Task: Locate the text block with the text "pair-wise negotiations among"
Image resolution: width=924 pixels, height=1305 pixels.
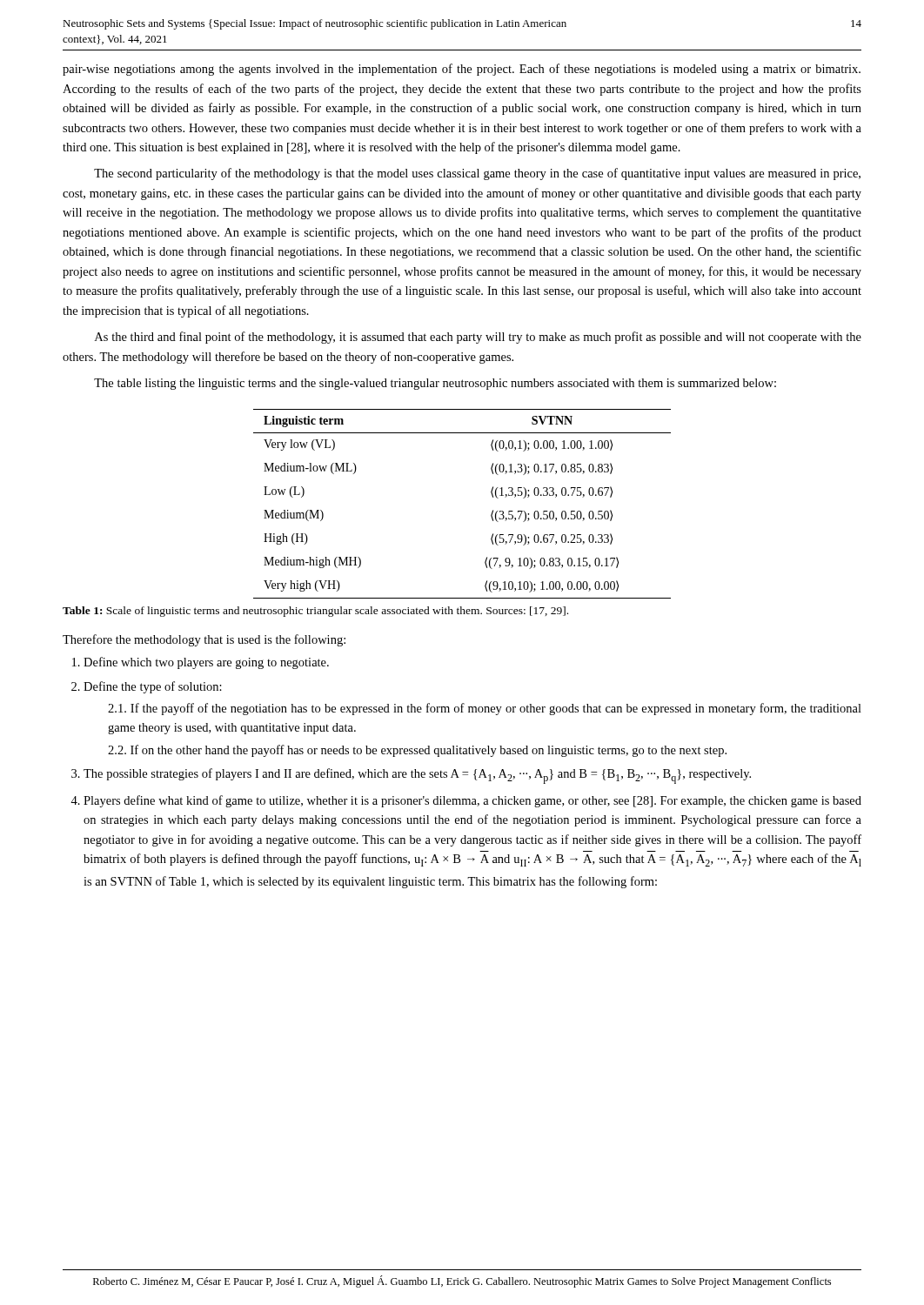Action: pyautogui.click(x=462, y=108)
